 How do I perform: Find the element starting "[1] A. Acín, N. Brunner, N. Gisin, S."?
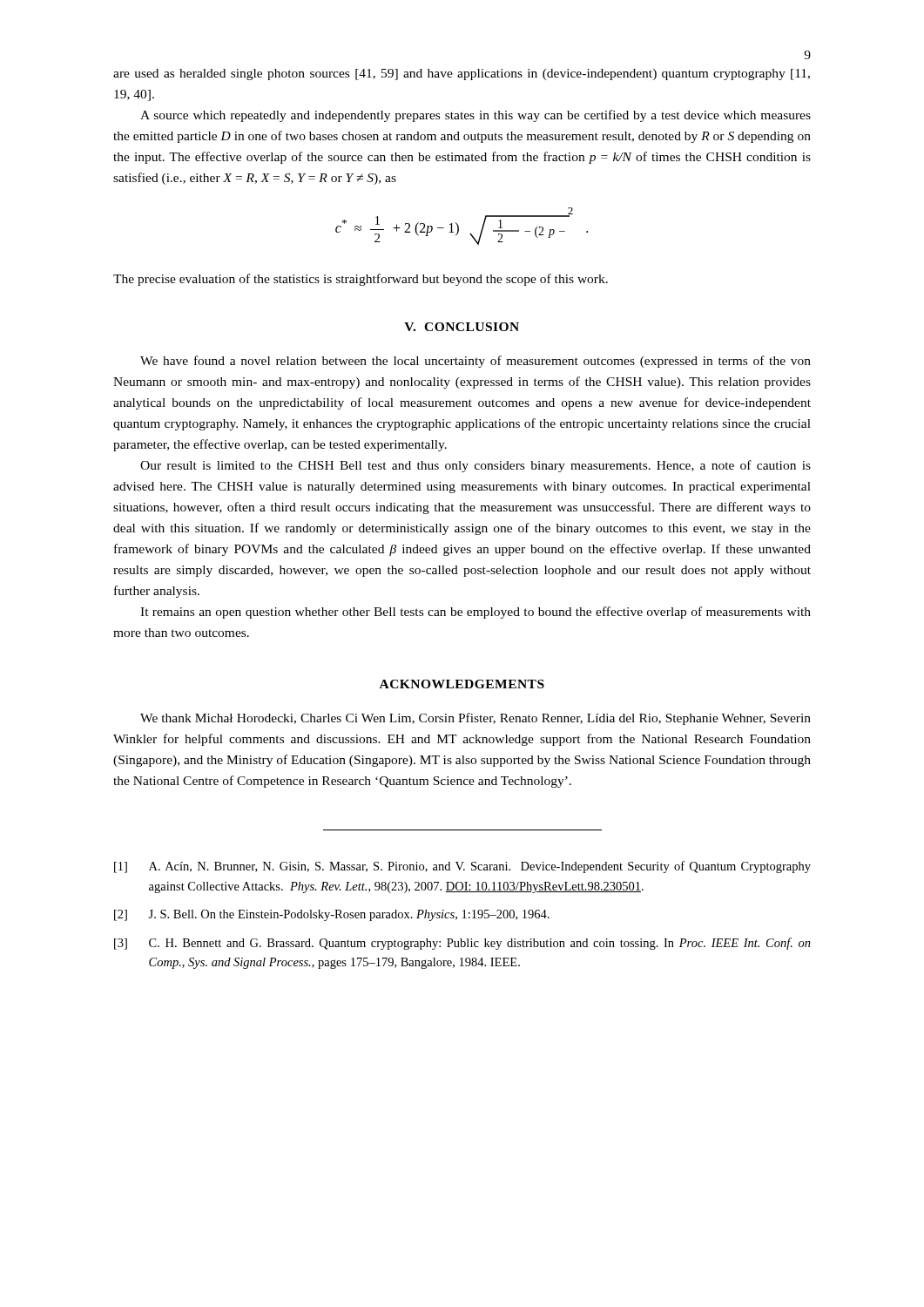click(x=462, y=876)
